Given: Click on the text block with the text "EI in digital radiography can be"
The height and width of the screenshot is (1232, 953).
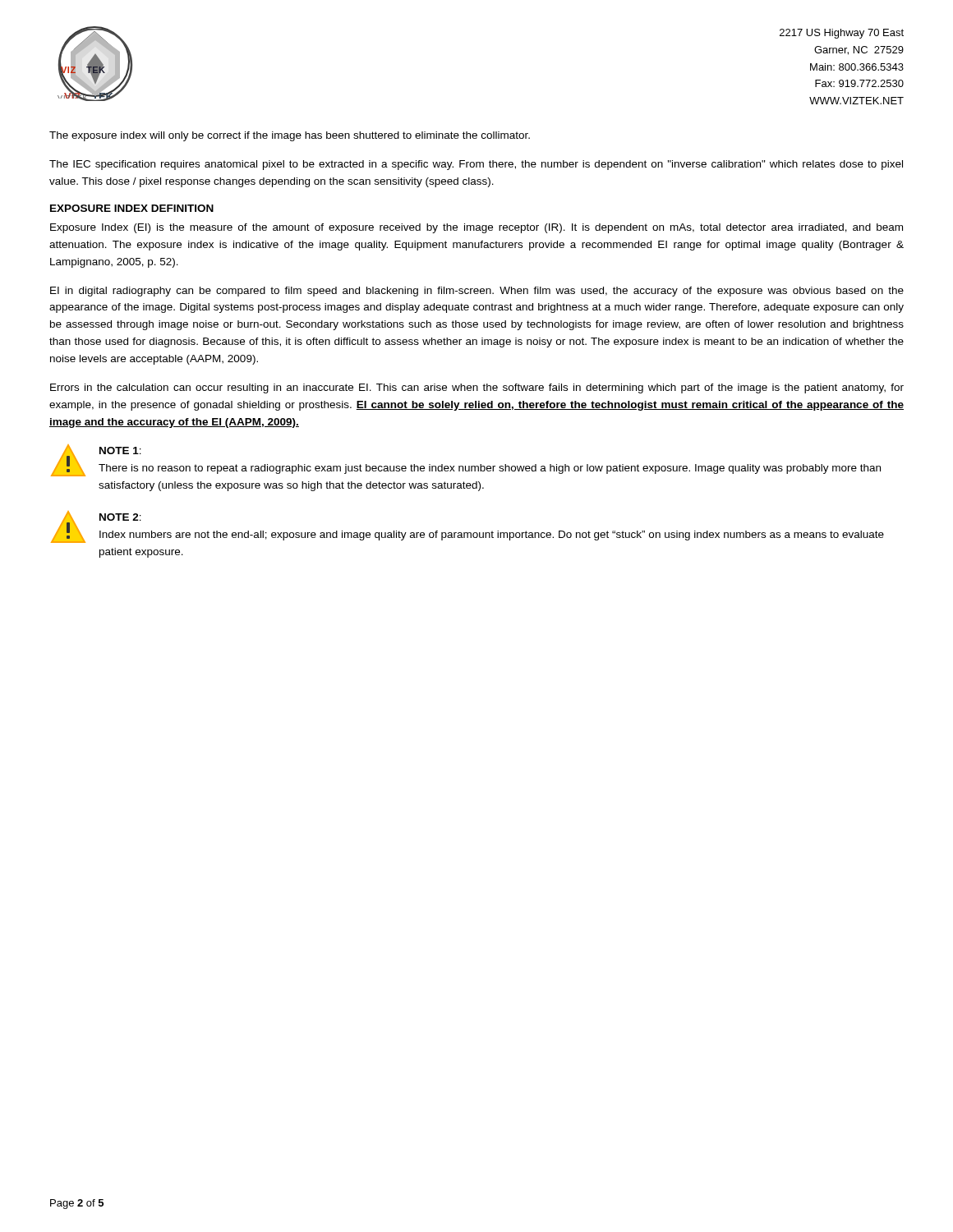Looking at the screenshot, I should (x=476, y=324).
